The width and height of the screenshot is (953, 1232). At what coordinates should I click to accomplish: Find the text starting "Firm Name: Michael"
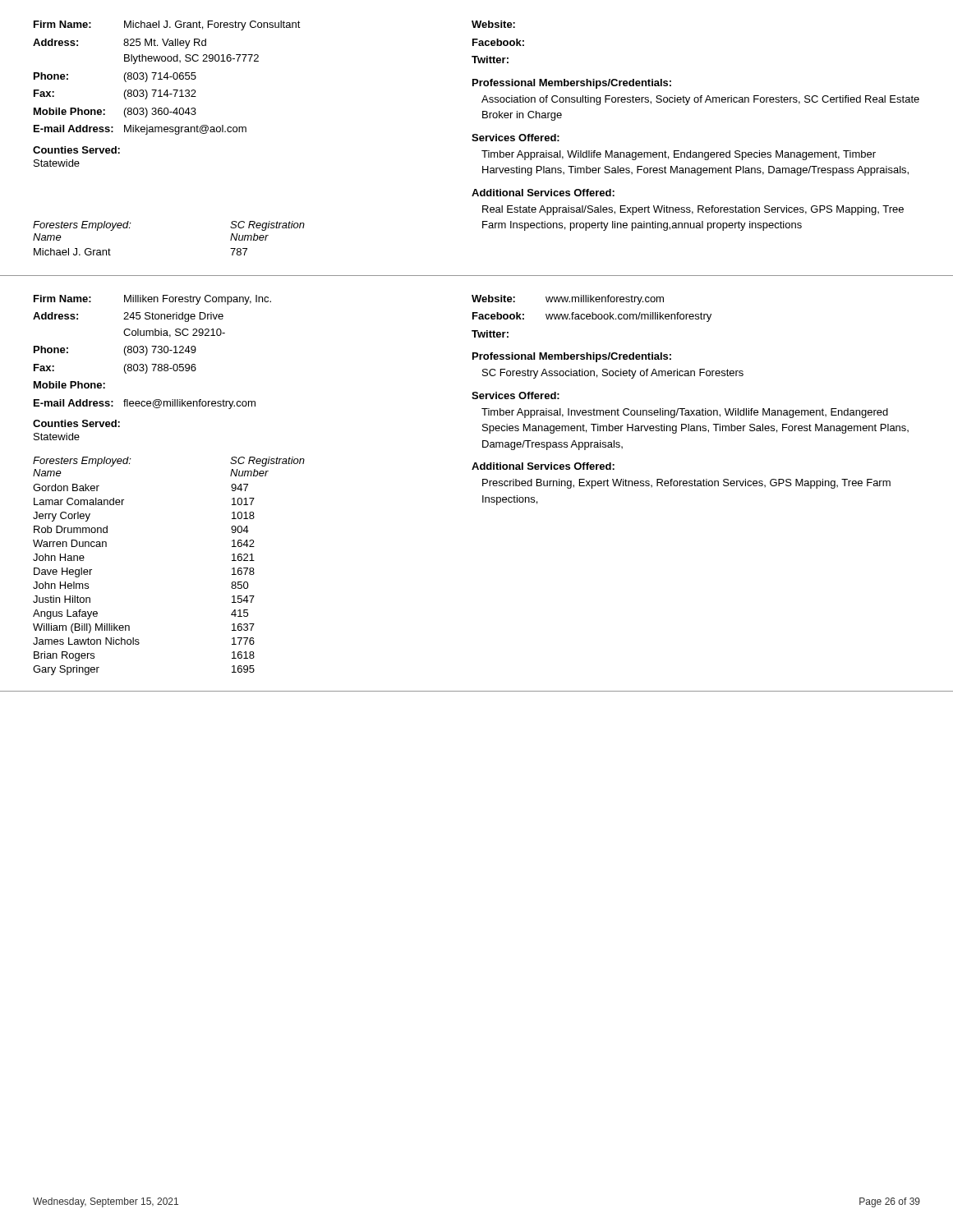pyautogui.click(x=240, y=24)
